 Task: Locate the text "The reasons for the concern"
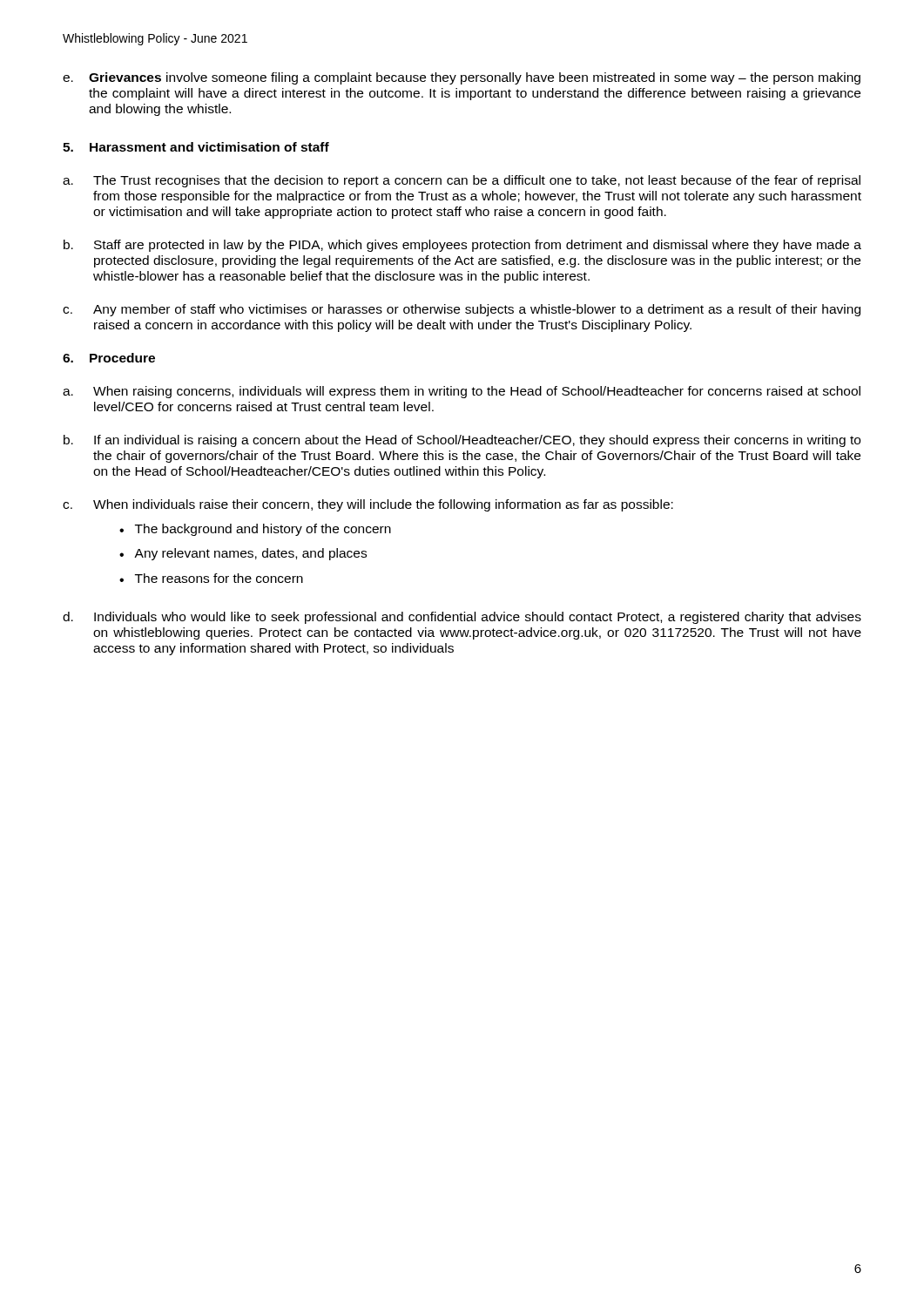(219, 578)
